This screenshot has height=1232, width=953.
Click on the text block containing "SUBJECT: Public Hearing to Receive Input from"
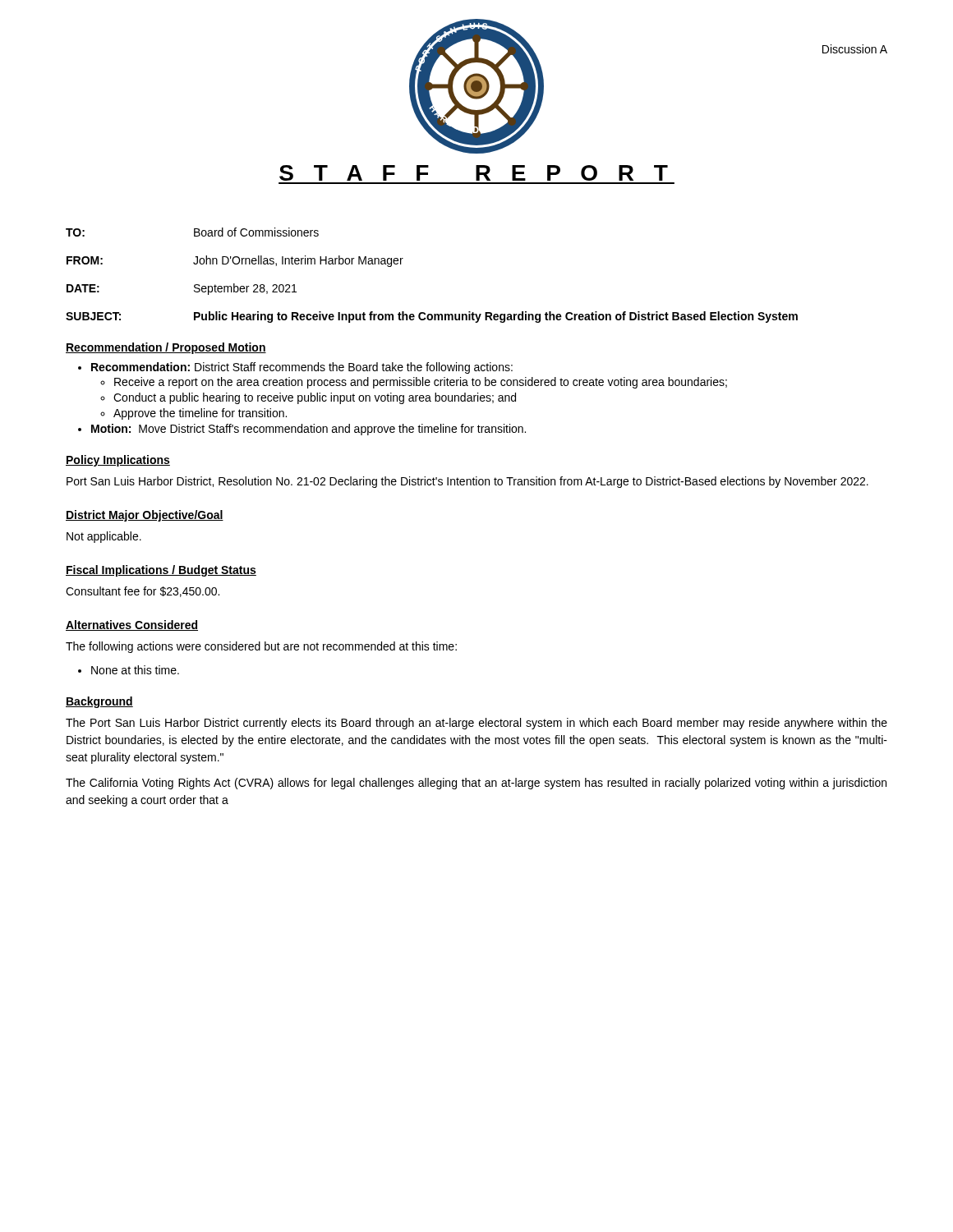tap(476, 316)
